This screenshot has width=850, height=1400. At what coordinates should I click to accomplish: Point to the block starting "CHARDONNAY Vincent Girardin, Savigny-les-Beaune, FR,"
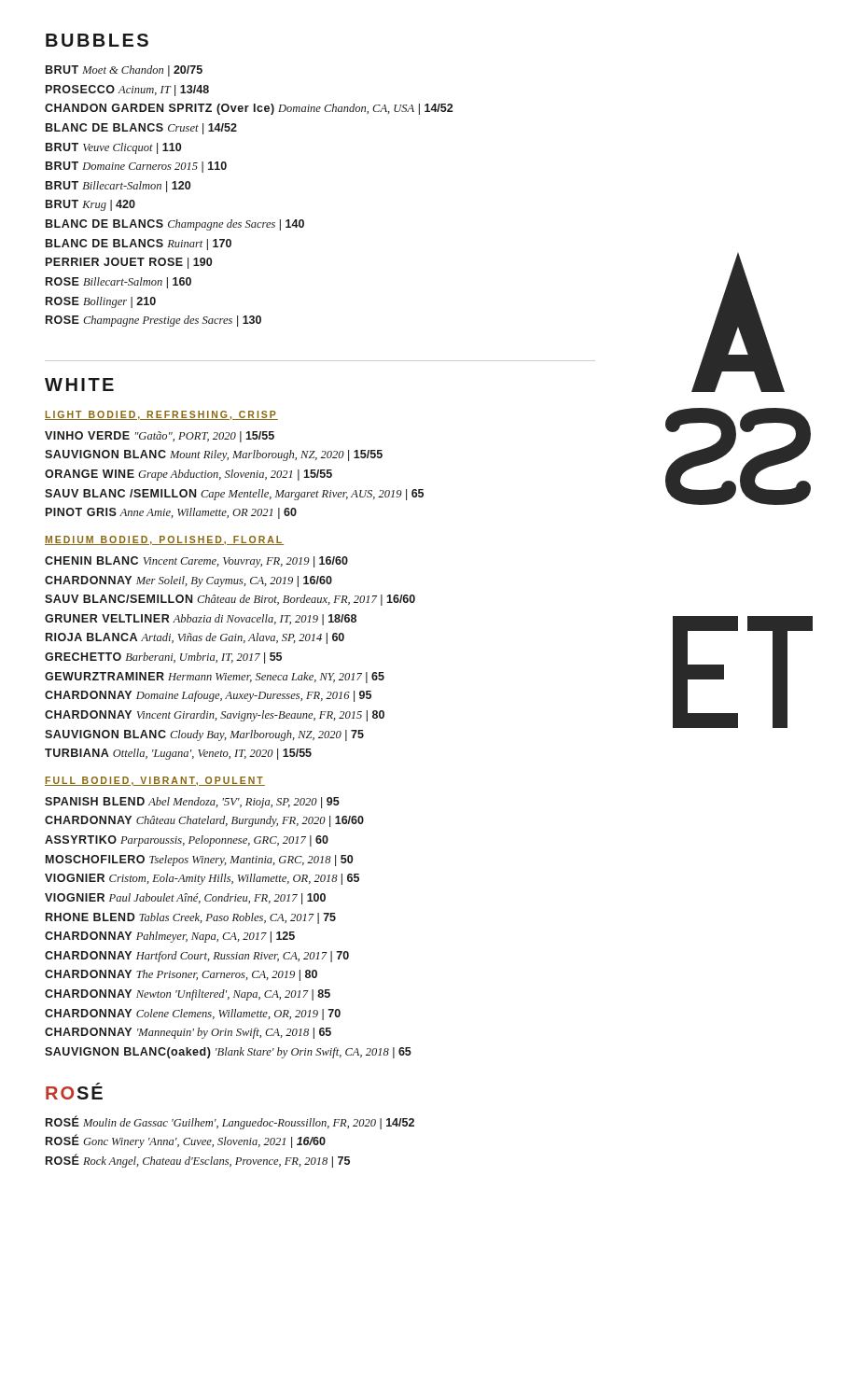coord(215,715)
